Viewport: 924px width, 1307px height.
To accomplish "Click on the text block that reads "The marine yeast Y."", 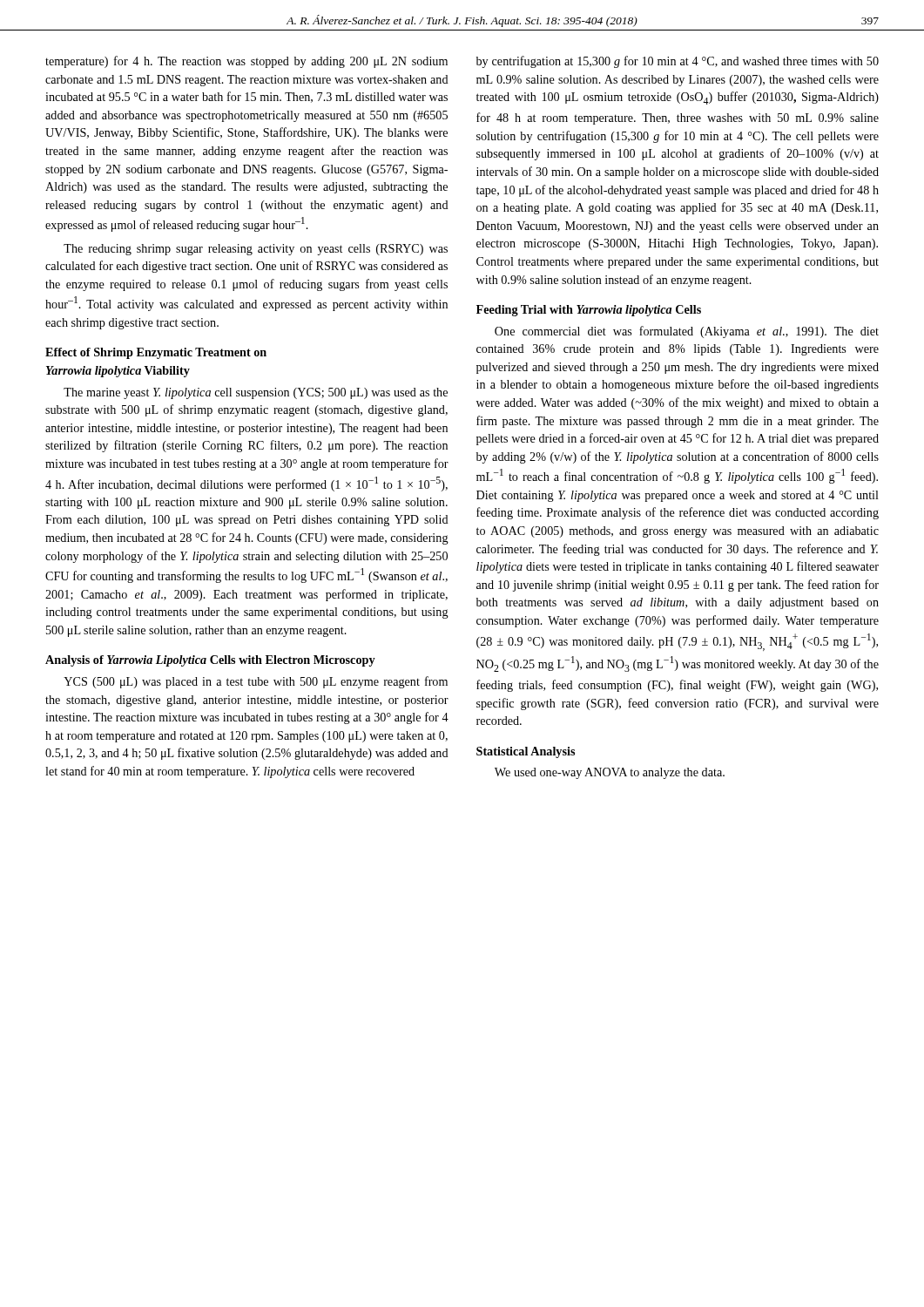I will (x=247, y=511).
